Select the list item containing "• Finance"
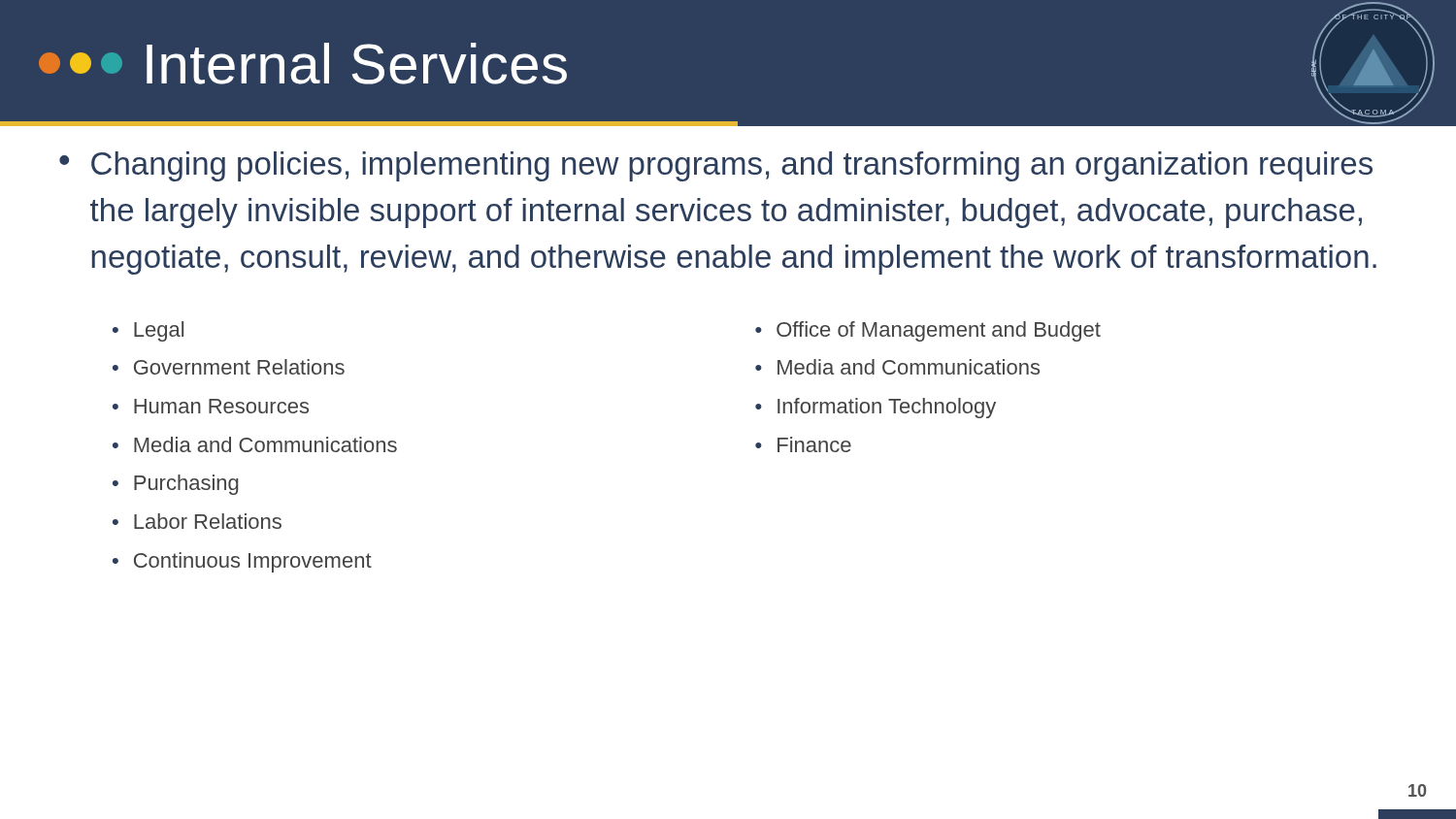This screenshot has height=819, width=1456. click(x=803, y=445)
